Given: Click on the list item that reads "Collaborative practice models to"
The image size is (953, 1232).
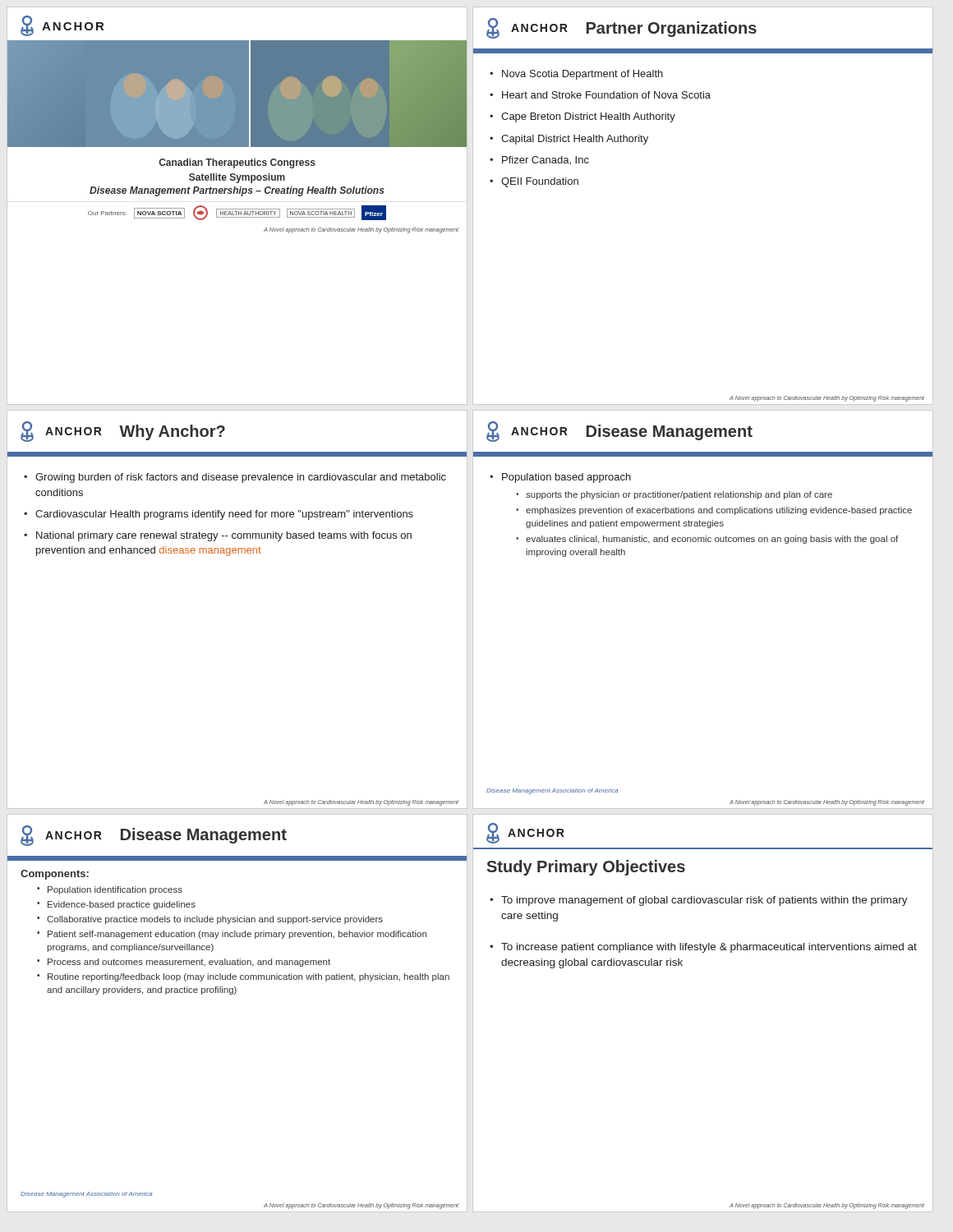Looking at the screenshot, I should point(215,919).
